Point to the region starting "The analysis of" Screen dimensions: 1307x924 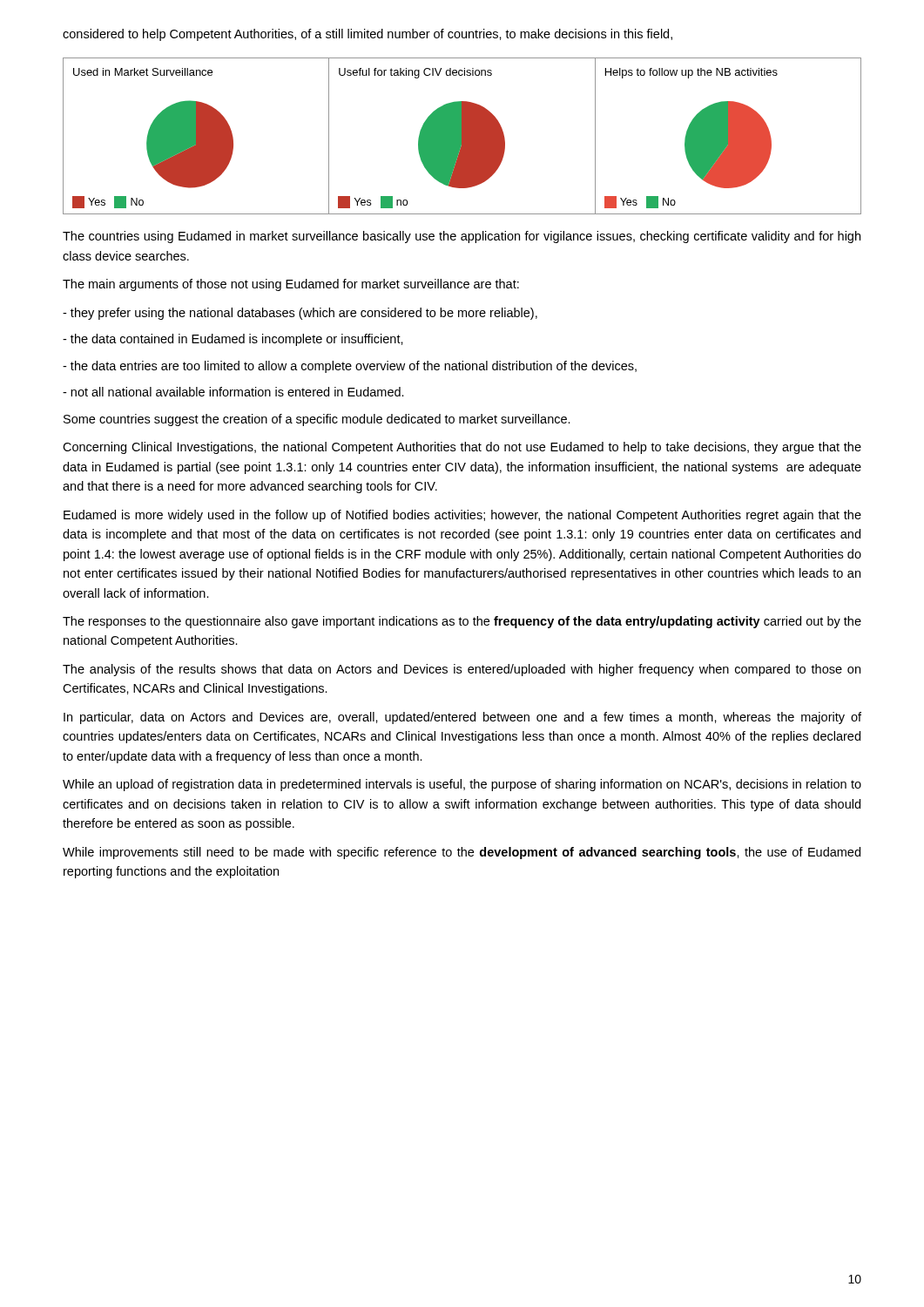[462, 679]
